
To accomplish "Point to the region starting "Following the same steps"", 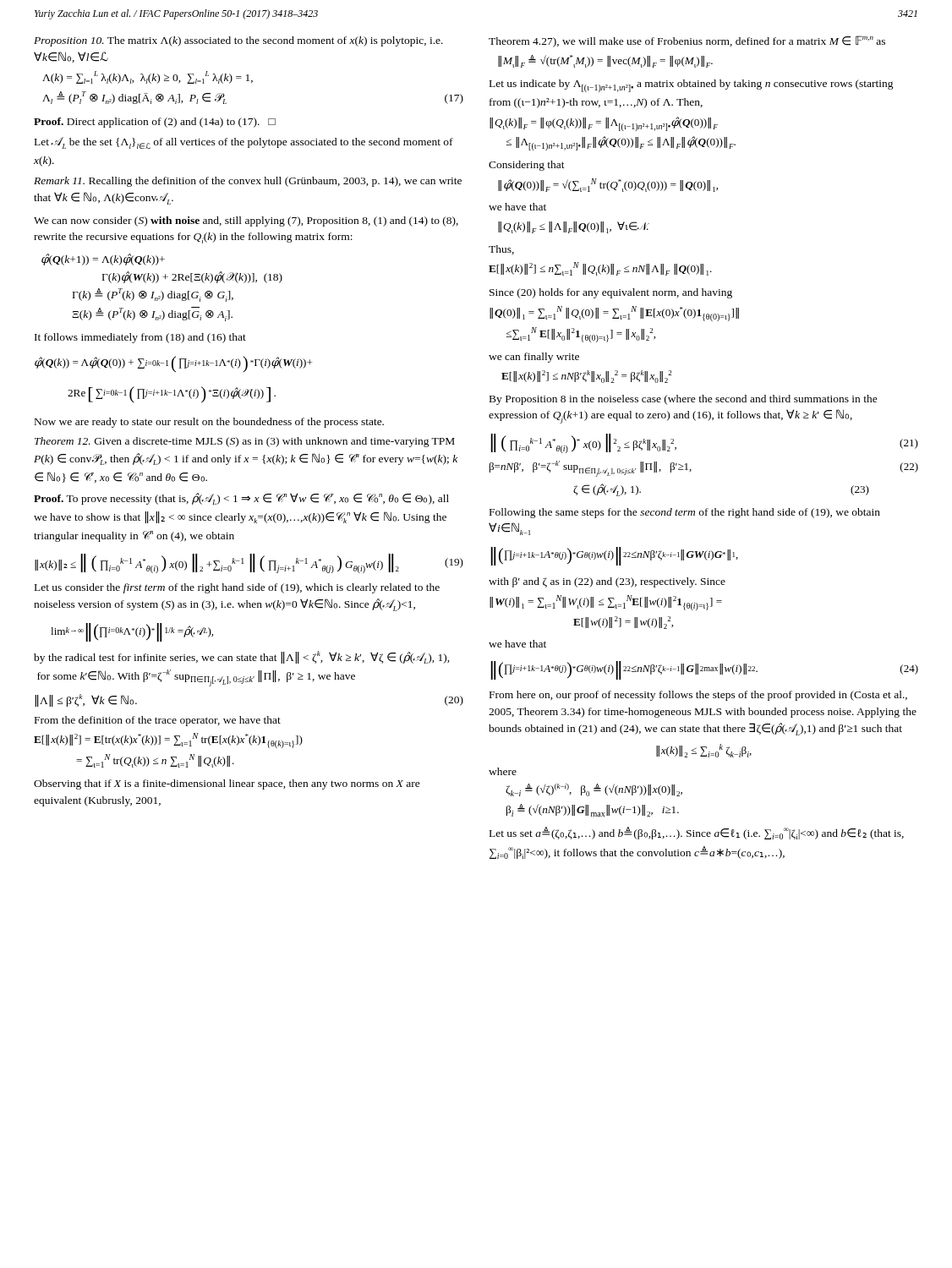I will (684, 521).
